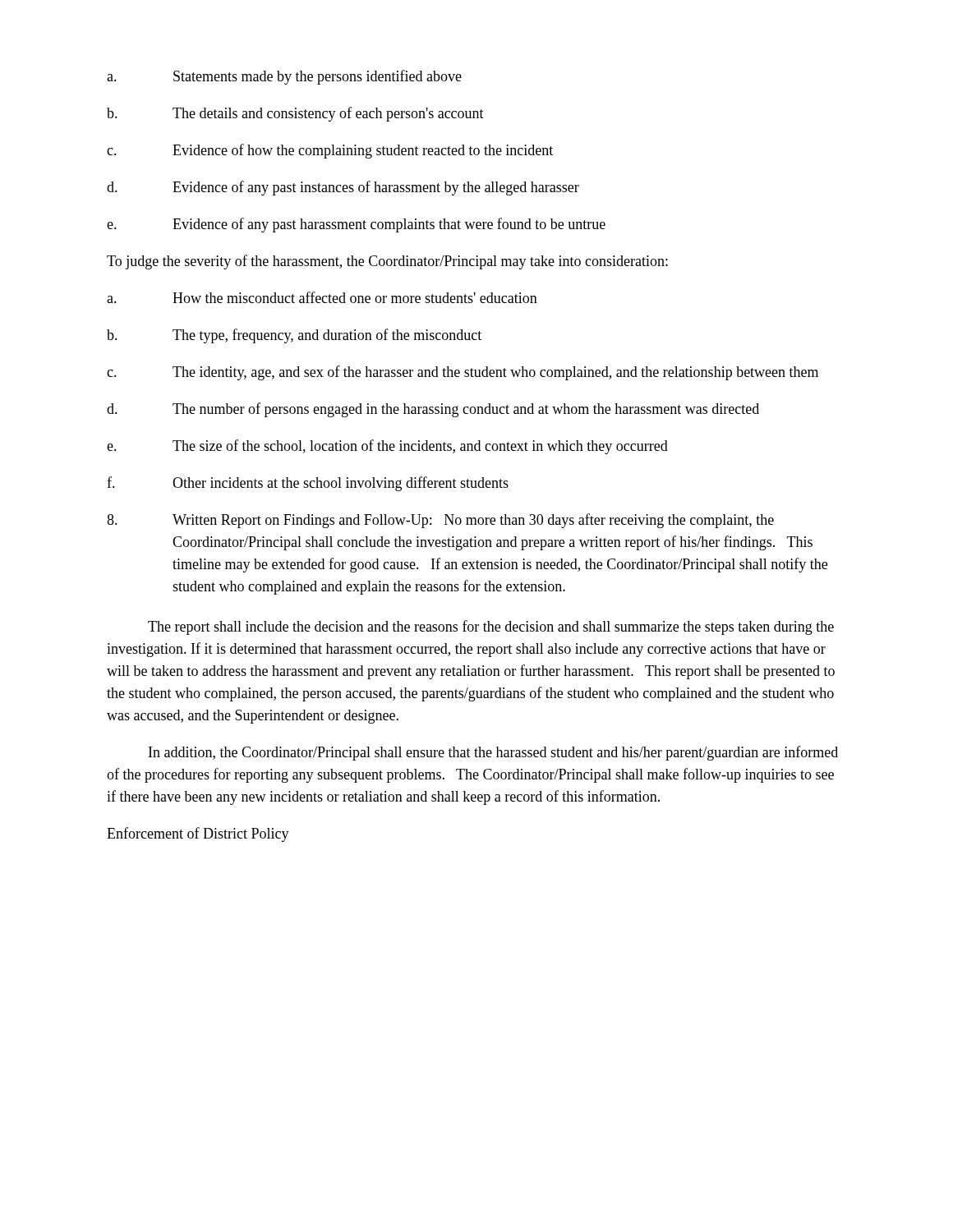Screen dimensions: 1232x953
Task: Click on the element starting "d. The number of persons"
Action: click(x=476, y=409)
